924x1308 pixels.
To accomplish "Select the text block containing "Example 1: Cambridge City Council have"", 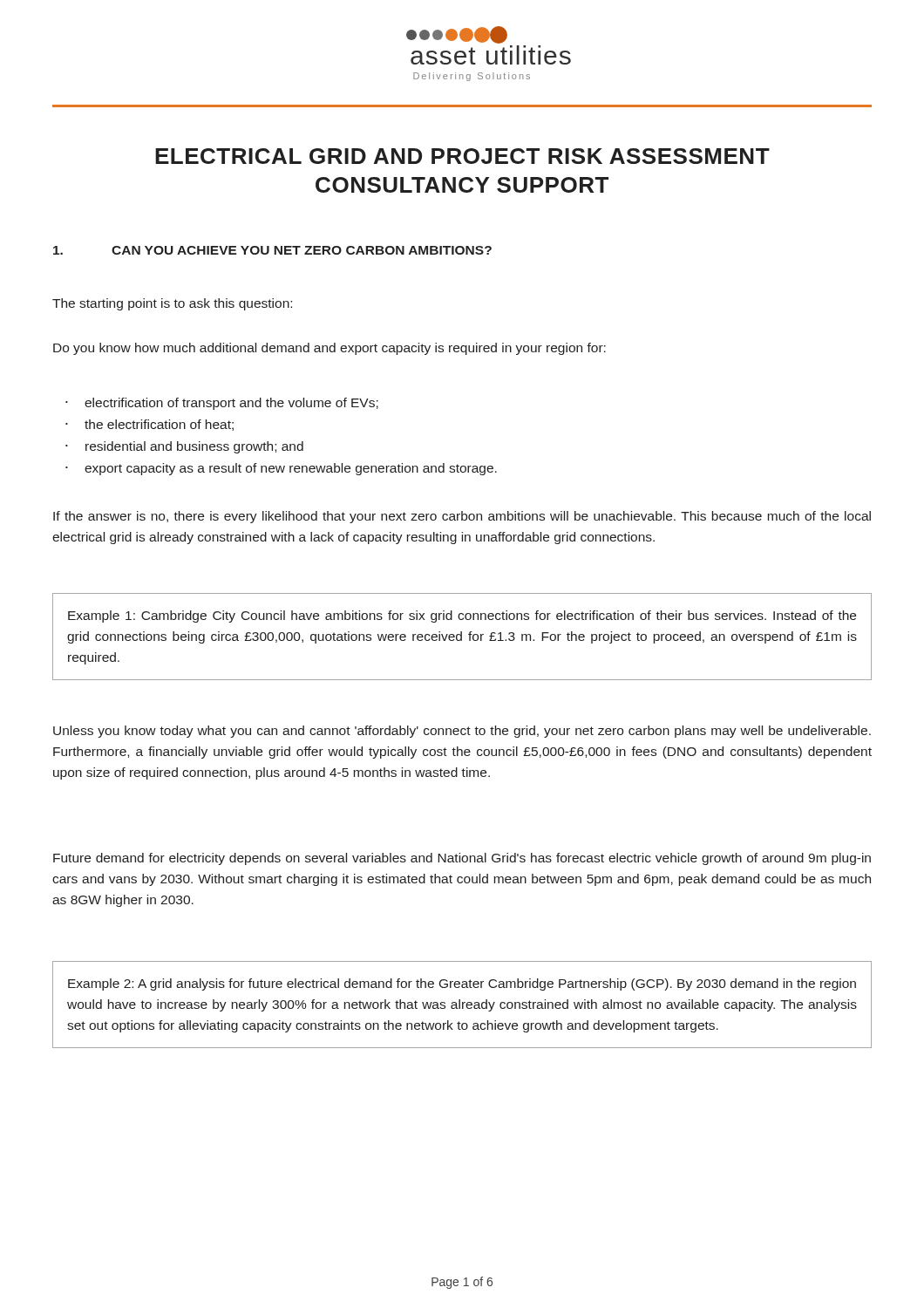I will (x=462, y=636).
